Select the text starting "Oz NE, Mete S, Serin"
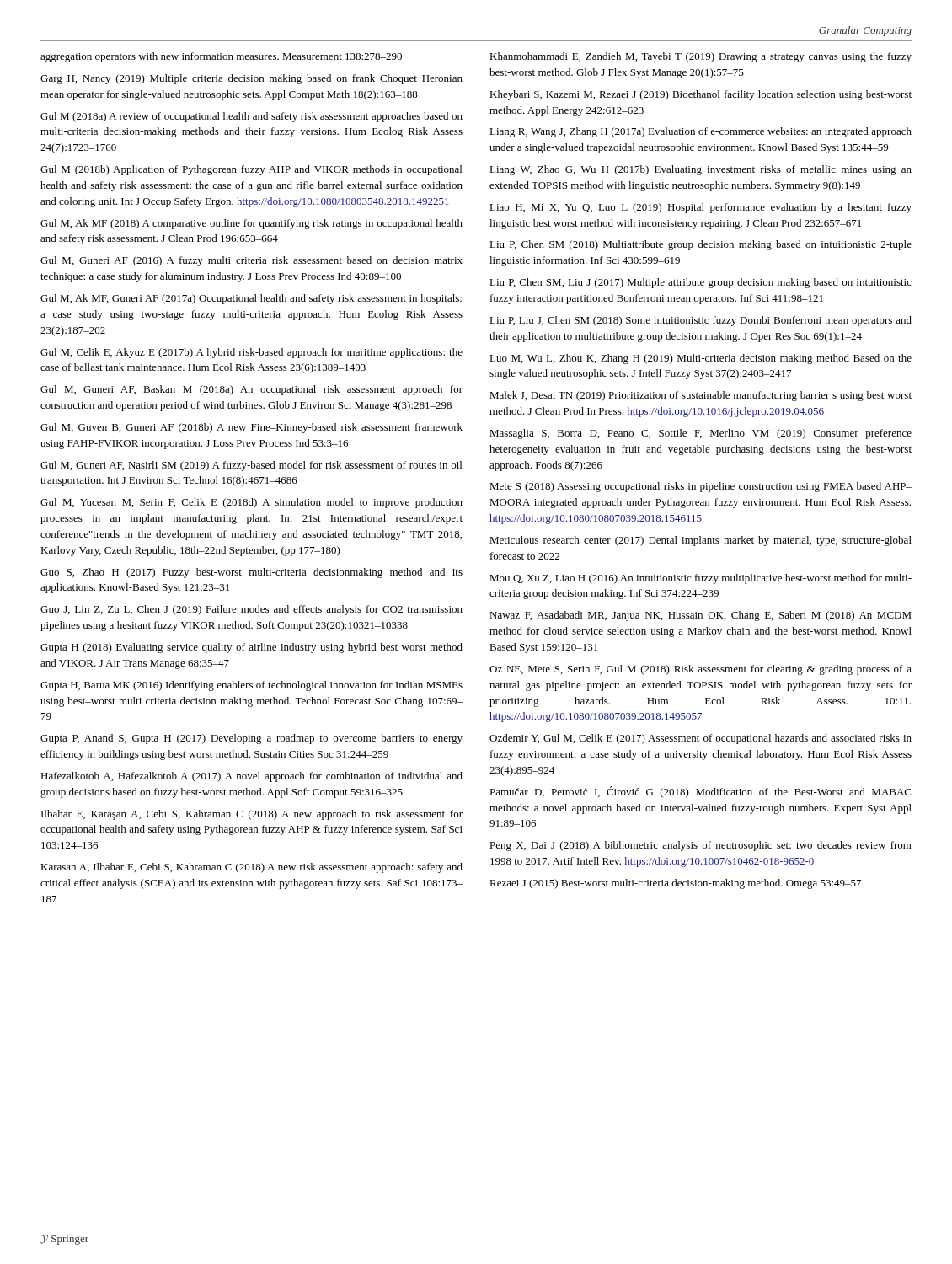This screenshot has height=1264, width=952. tap(701, 692)
